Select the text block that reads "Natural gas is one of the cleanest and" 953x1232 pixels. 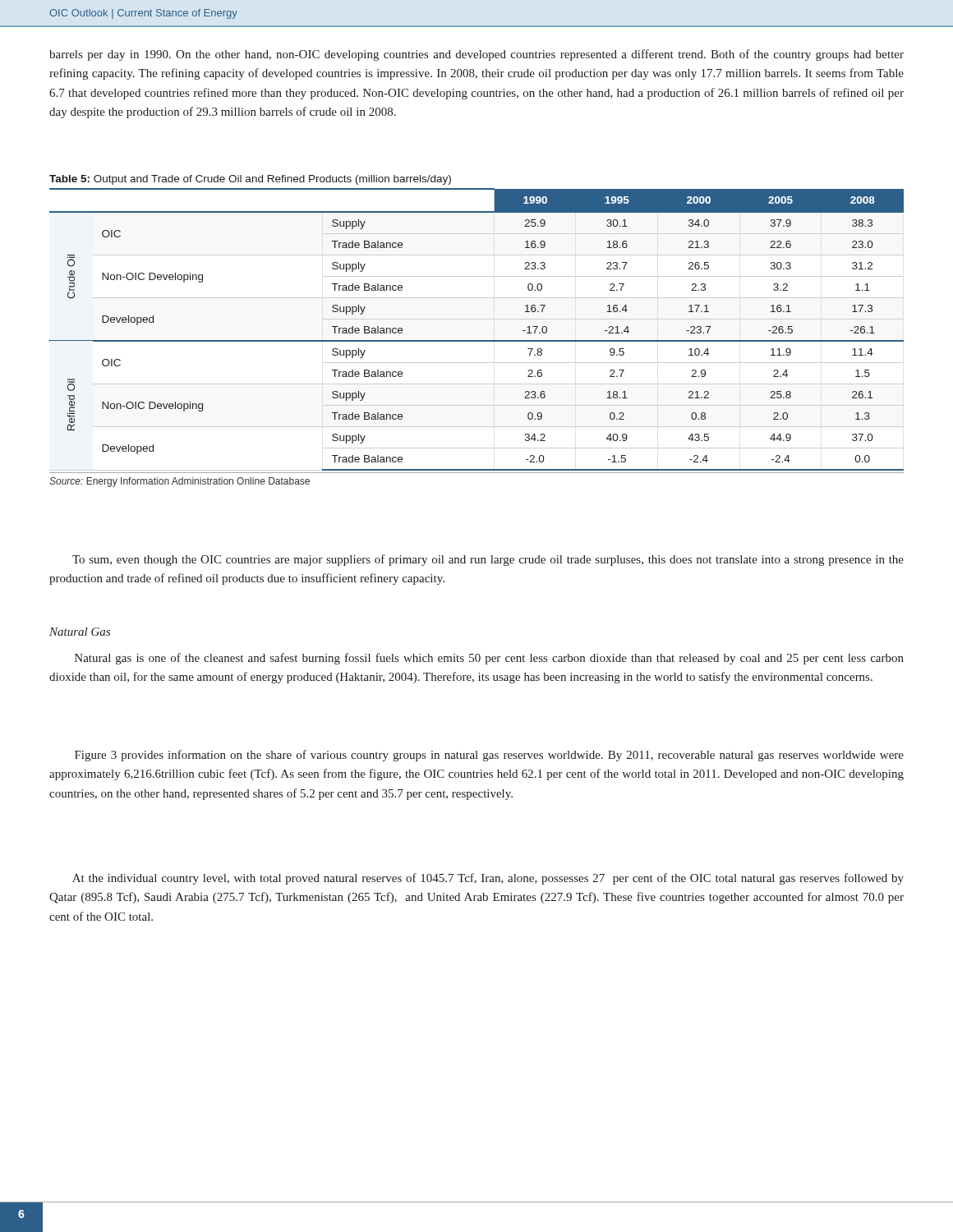point(476,667)
